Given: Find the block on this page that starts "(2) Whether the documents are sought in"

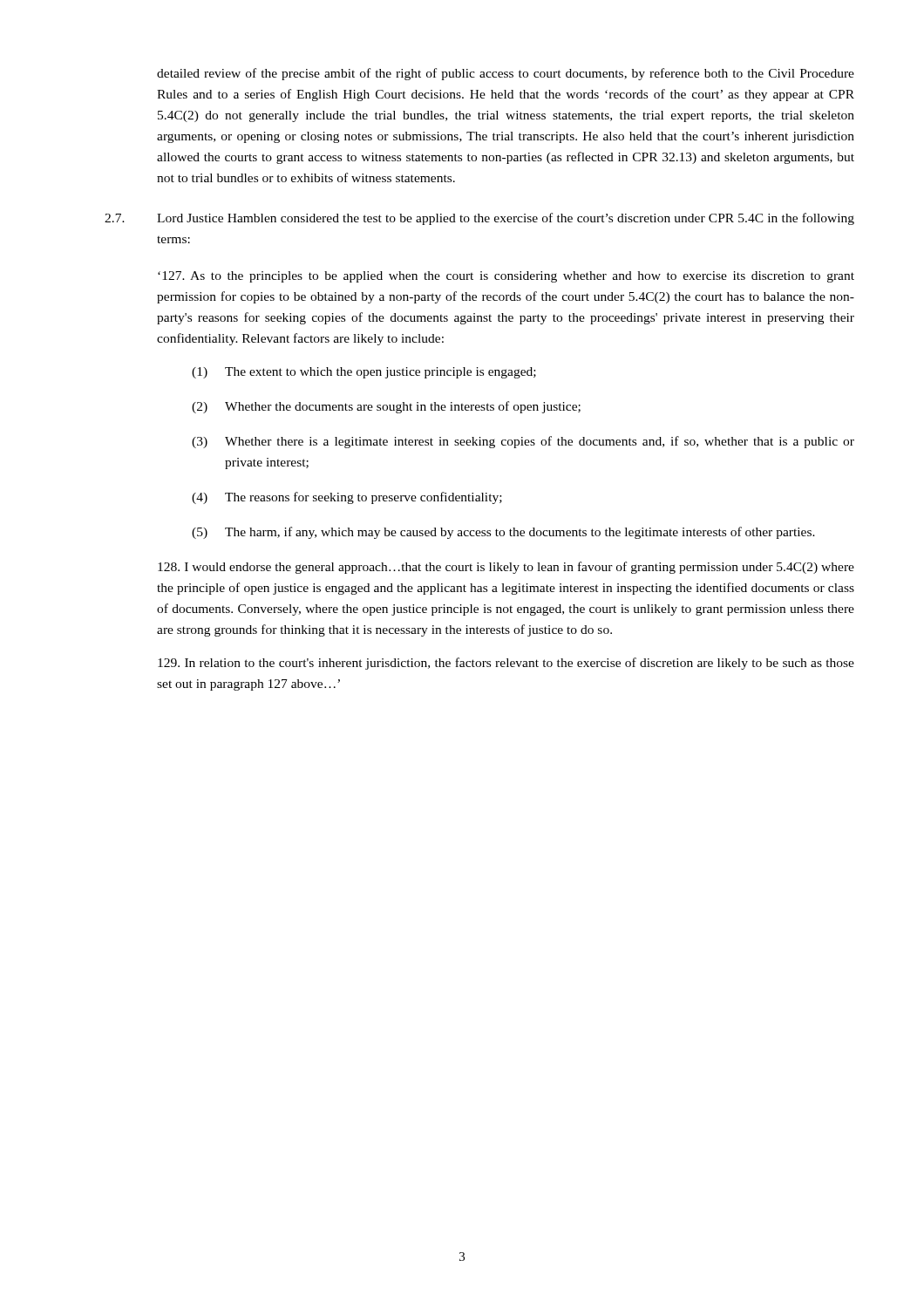Looking at the screenshot, I should coord(523,407).
